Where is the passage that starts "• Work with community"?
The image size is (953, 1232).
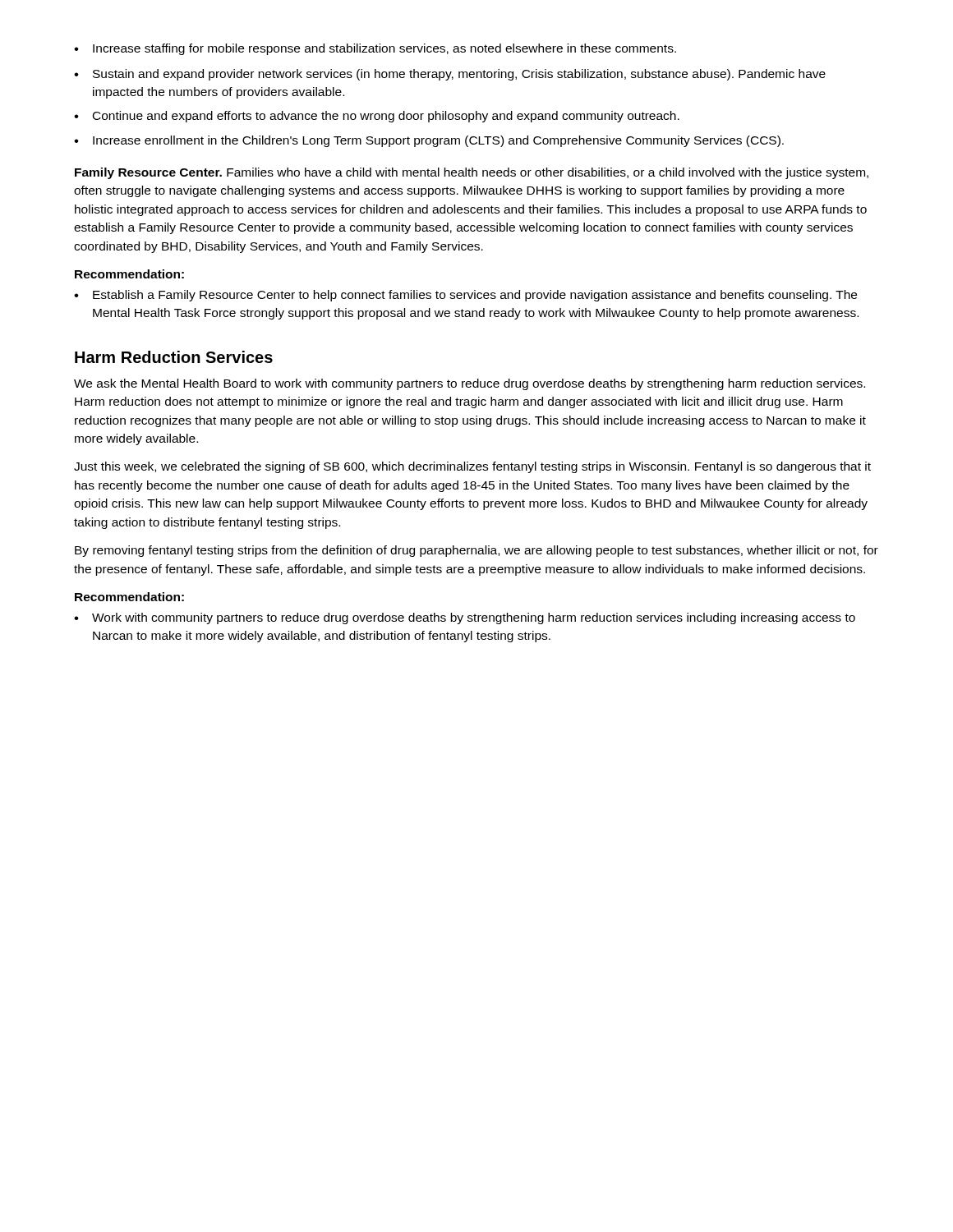coord(476,627)
